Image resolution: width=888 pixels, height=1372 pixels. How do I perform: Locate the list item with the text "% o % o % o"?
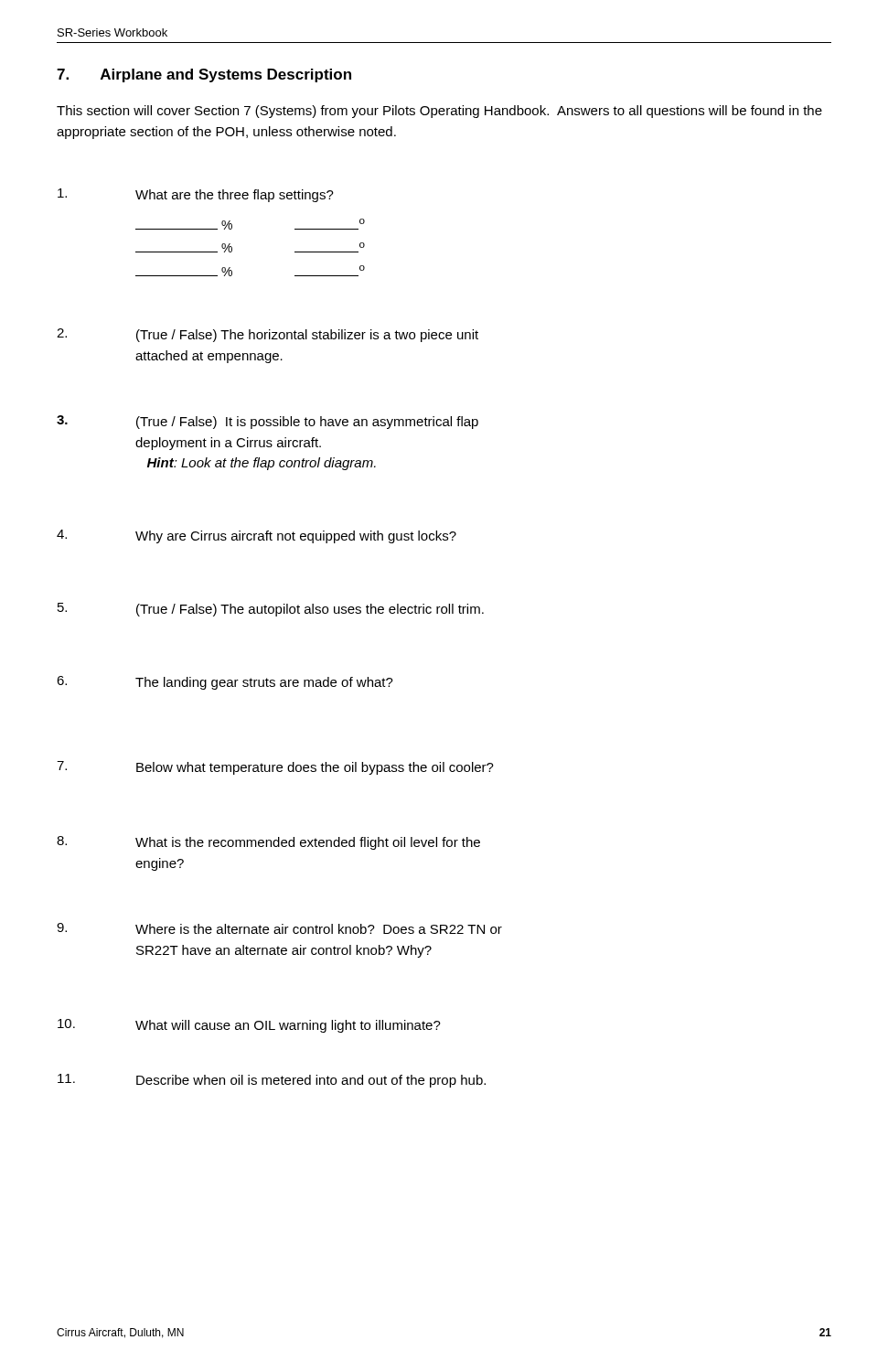point(227,224)
